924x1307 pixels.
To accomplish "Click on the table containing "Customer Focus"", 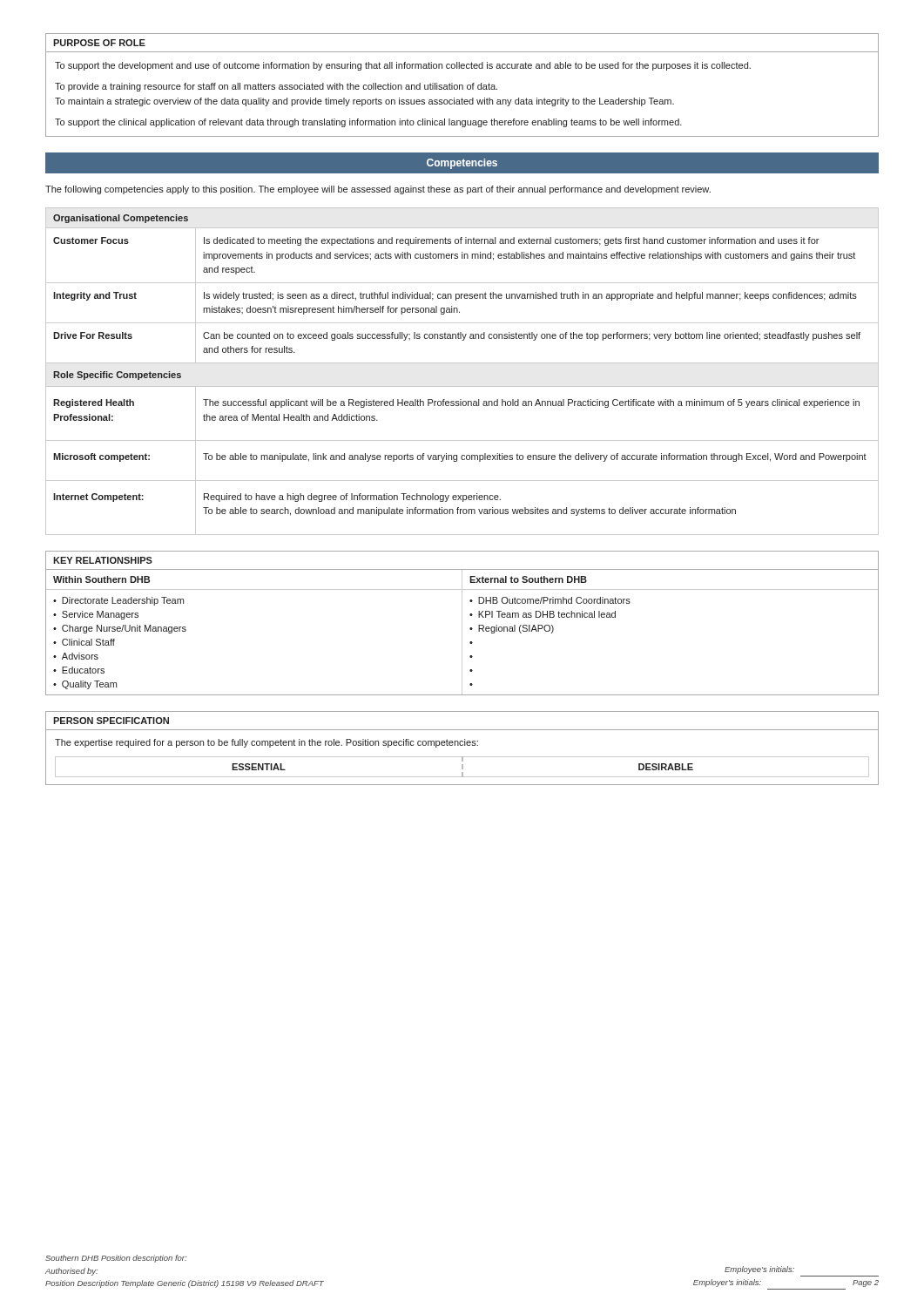I will pyautogui.click(x=462, y=371).
